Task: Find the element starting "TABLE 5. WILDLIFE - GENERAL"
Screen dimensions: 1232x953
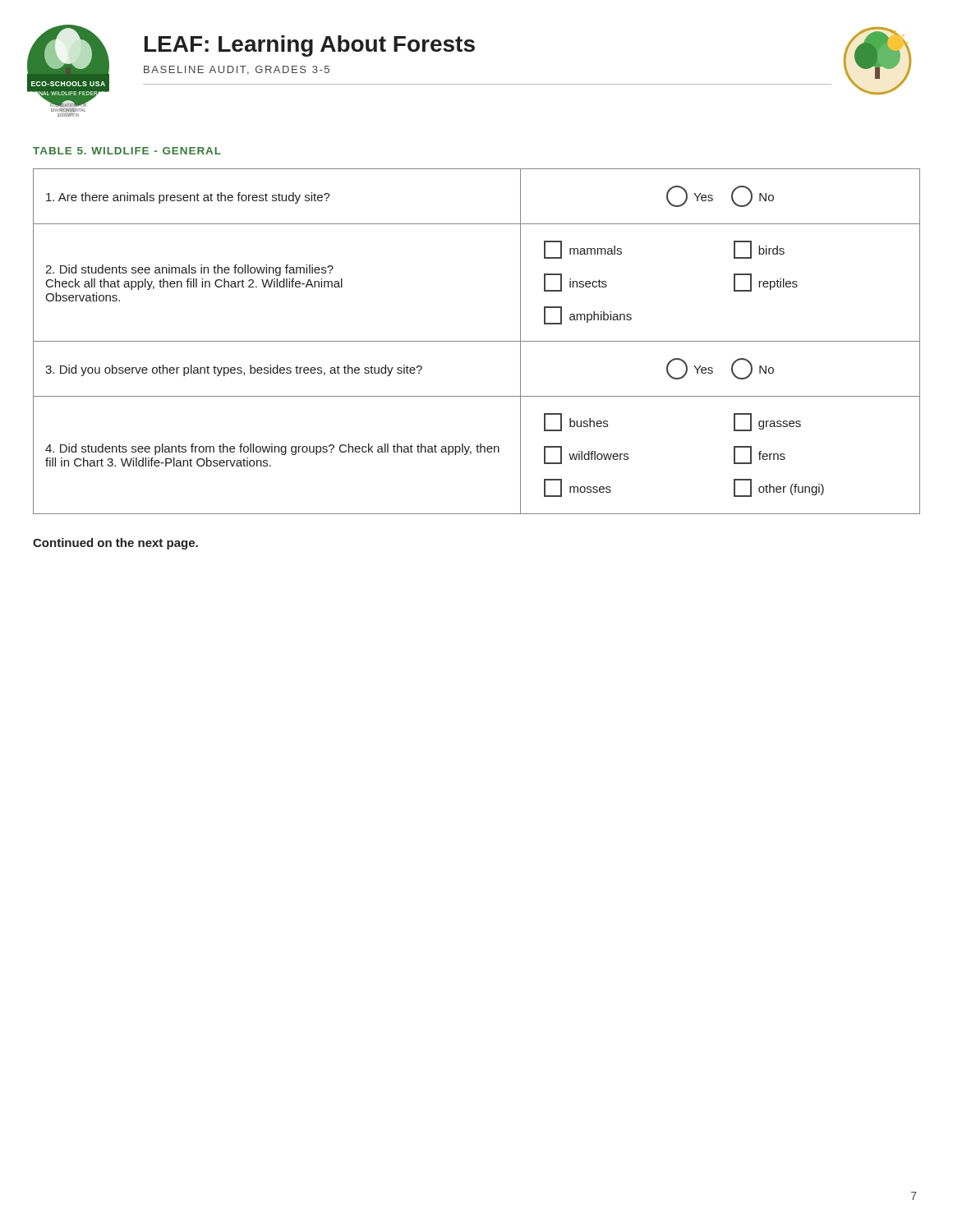Action: (x=127, y=151)
